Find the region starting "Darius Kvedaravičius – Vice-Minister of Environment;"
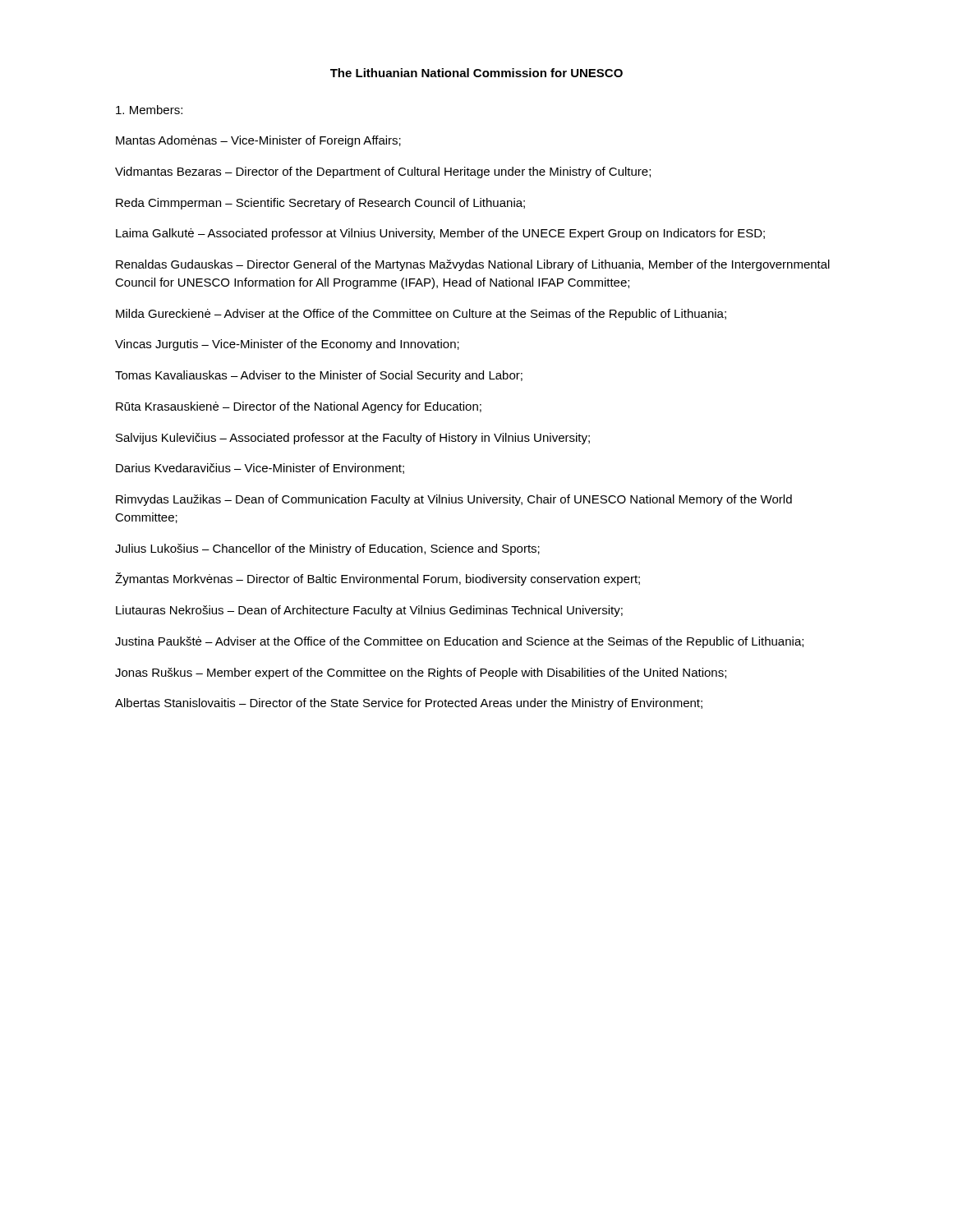 point(260,468)
